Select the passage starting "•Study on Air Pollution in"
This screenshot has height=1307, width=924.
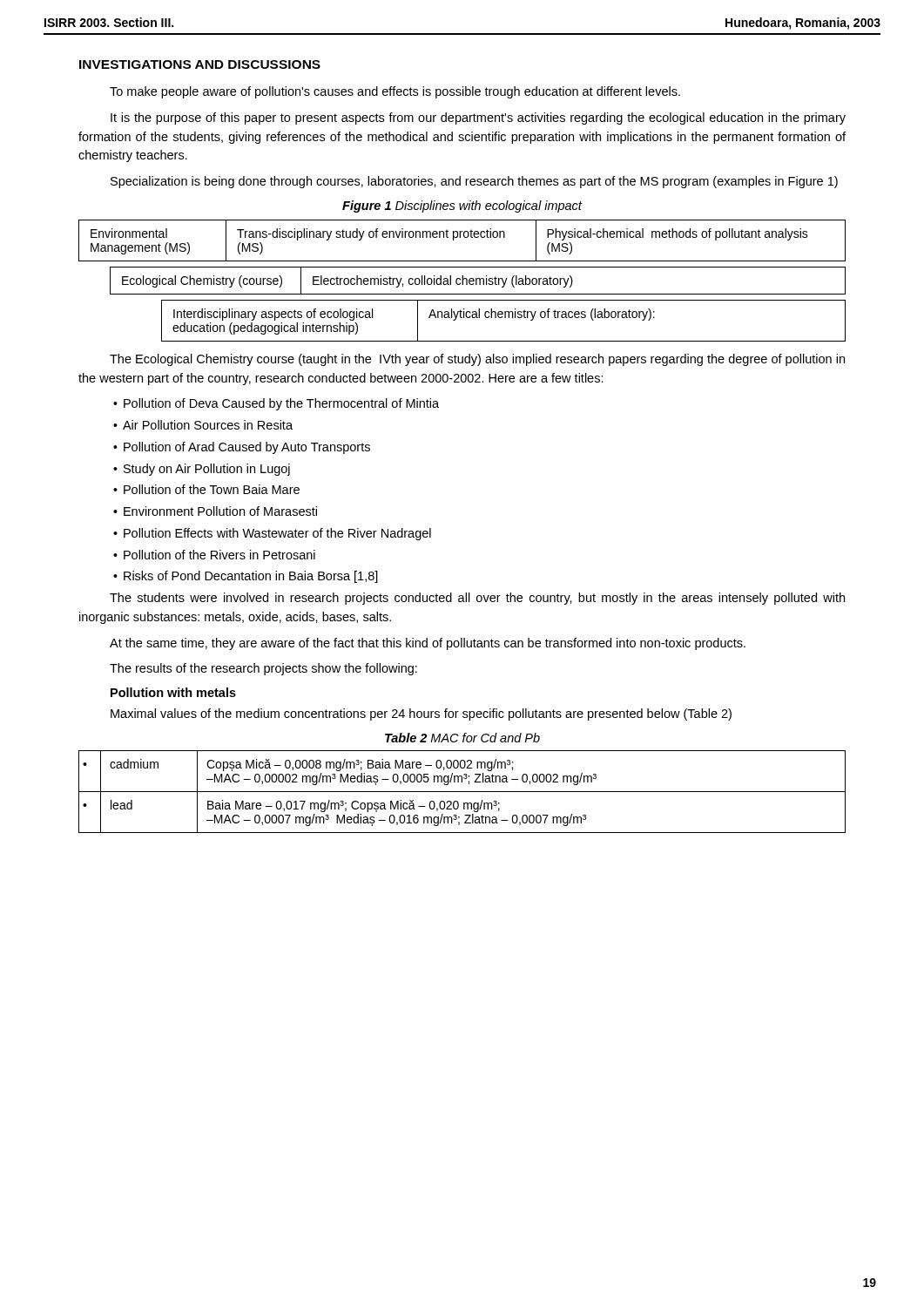[202, 469]
